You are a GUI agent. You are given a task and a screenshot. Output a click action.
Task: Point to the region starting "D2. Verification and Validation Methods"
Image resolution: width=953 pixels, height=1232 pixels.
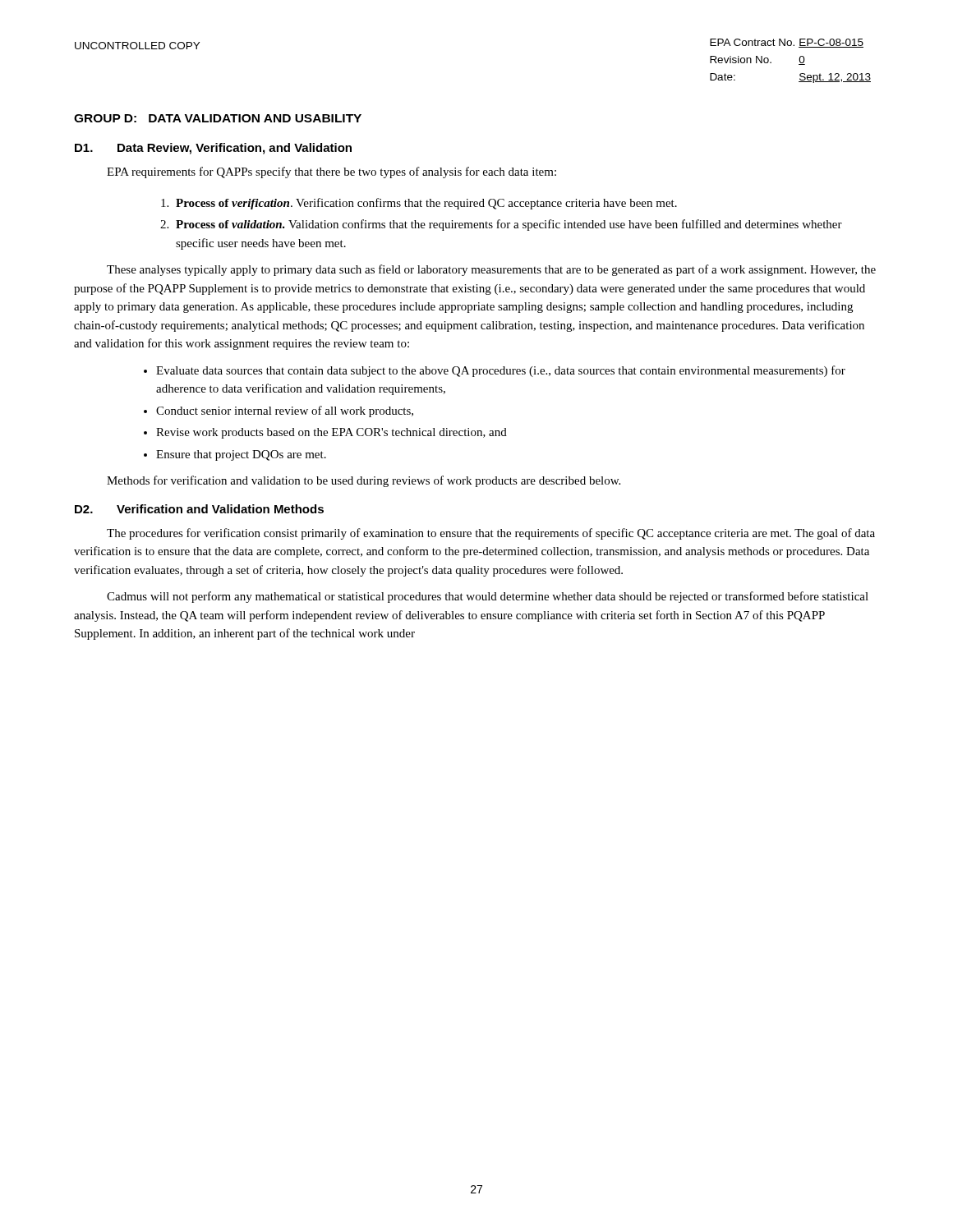pyautogui.click(x=199, y=508)
